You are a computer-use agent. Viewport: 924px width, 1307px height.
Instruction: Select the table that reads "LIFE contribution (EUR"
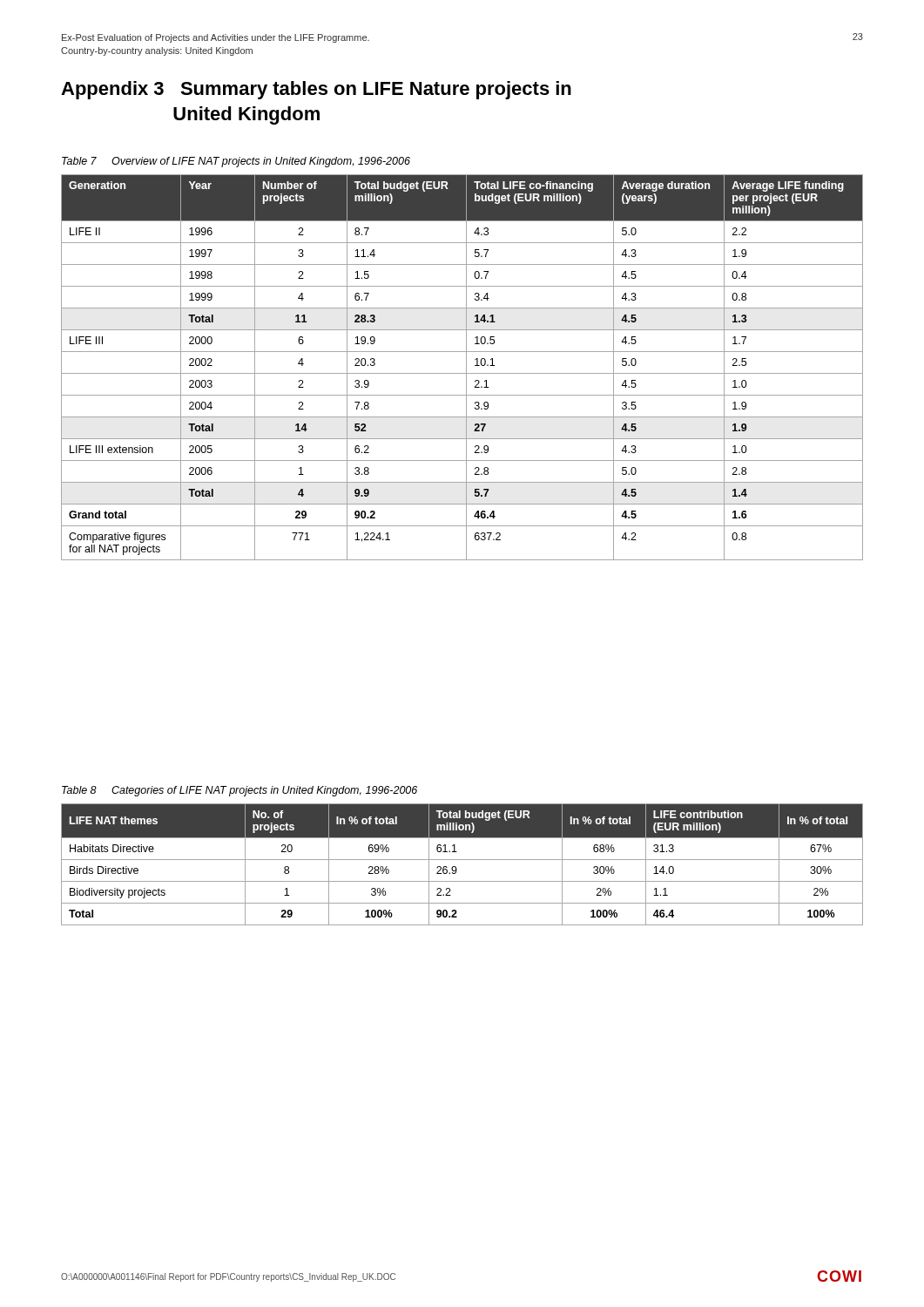462,864
